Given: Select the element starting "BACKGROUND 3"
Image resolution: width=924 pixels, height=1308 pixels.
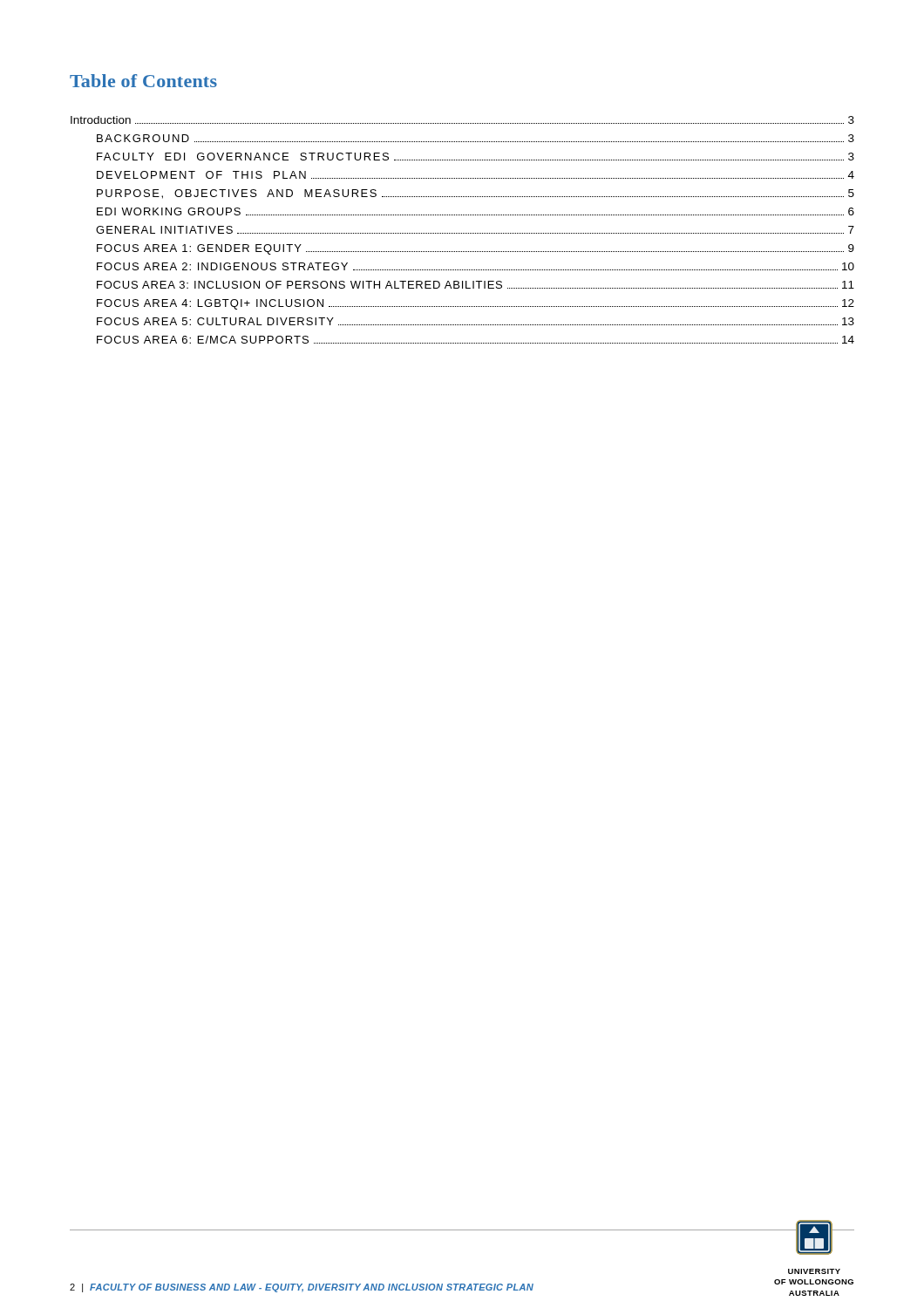Looking at the screenshot, I should click(475, 138).
